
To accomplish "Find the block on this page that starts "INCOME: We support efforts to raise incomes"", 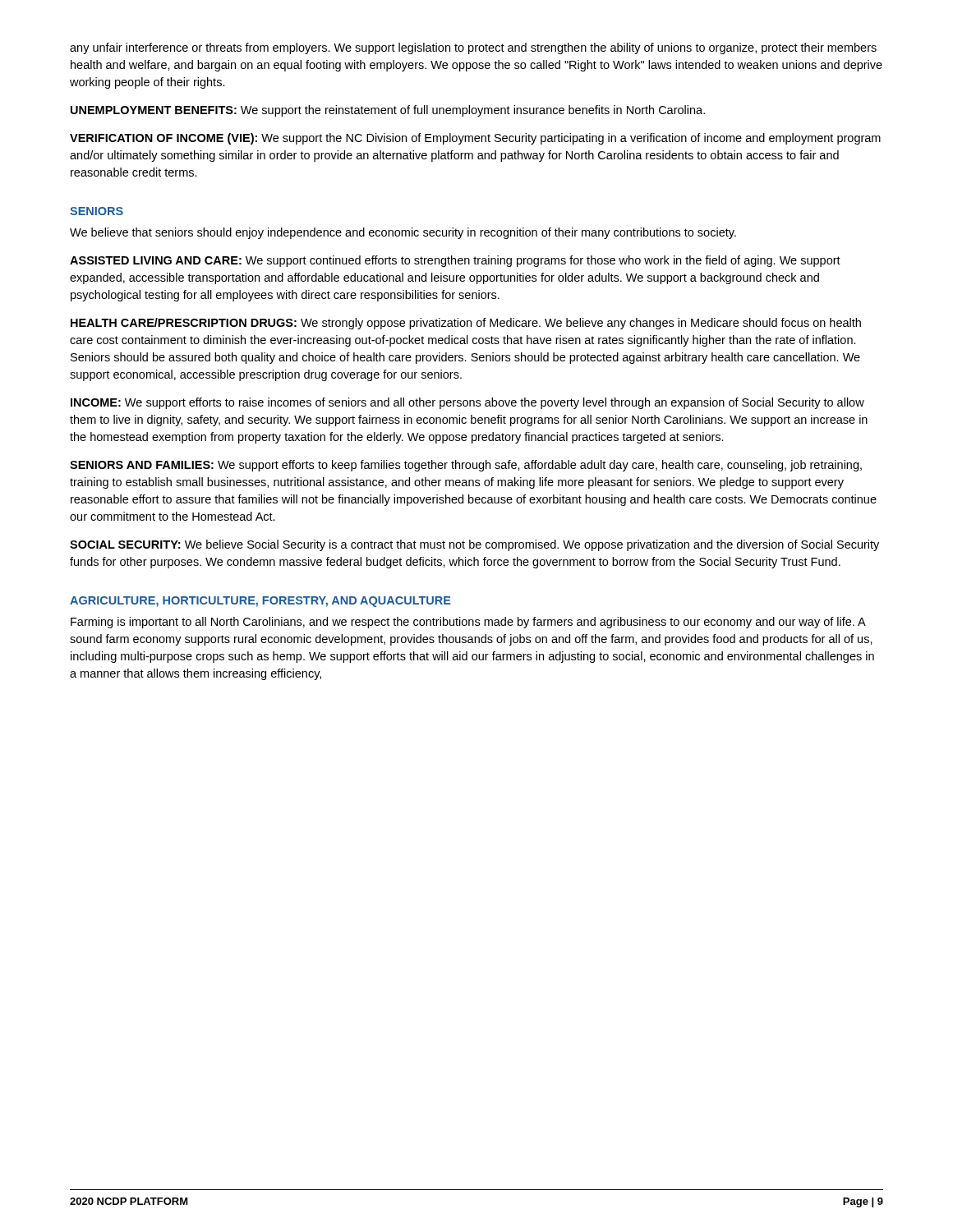I will click(x=469, y=420).
